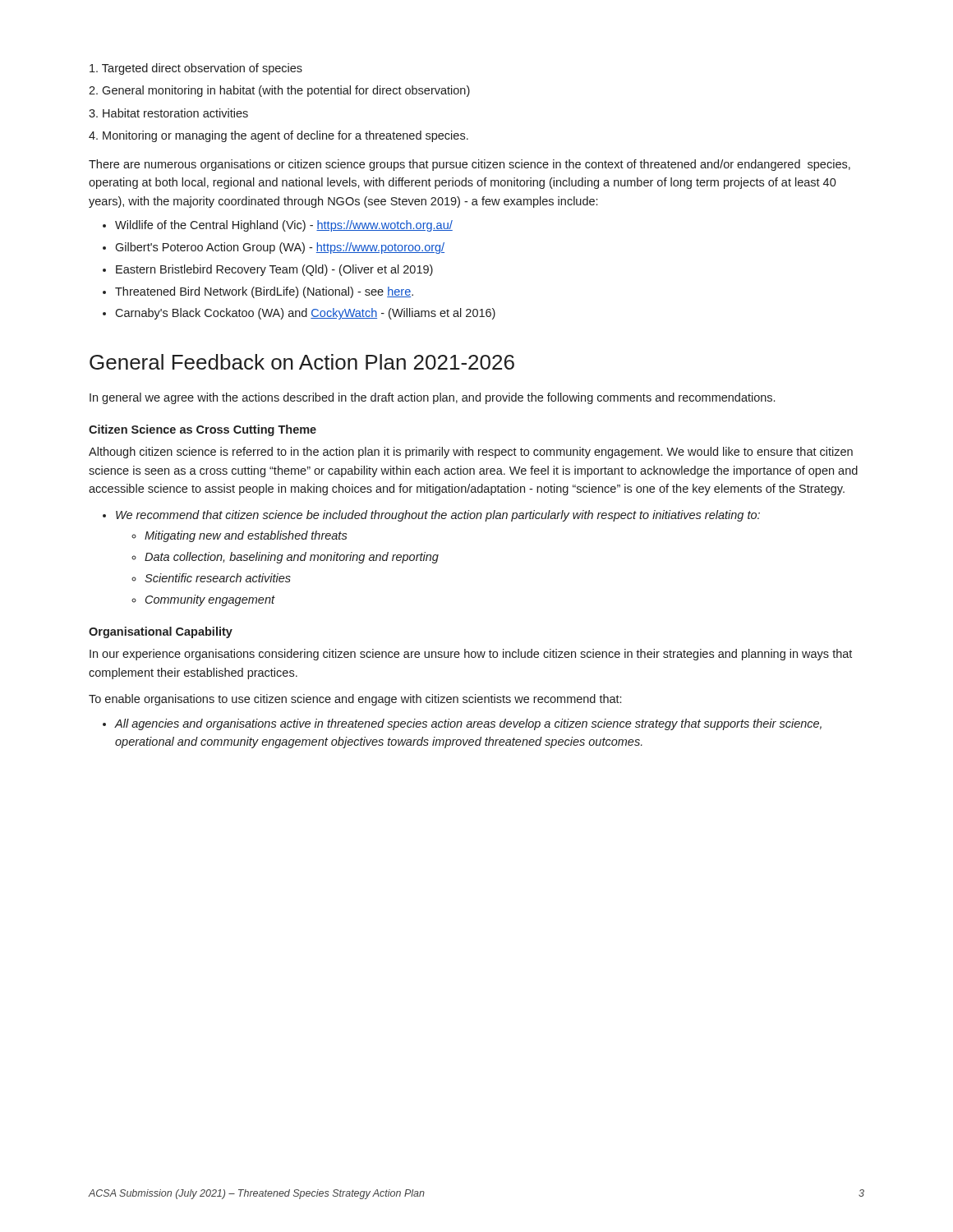Click the passage that begins "To enable organisations to use citizen science and"
The width and height of the screenshot is (953, 1232).
point(356,699)
